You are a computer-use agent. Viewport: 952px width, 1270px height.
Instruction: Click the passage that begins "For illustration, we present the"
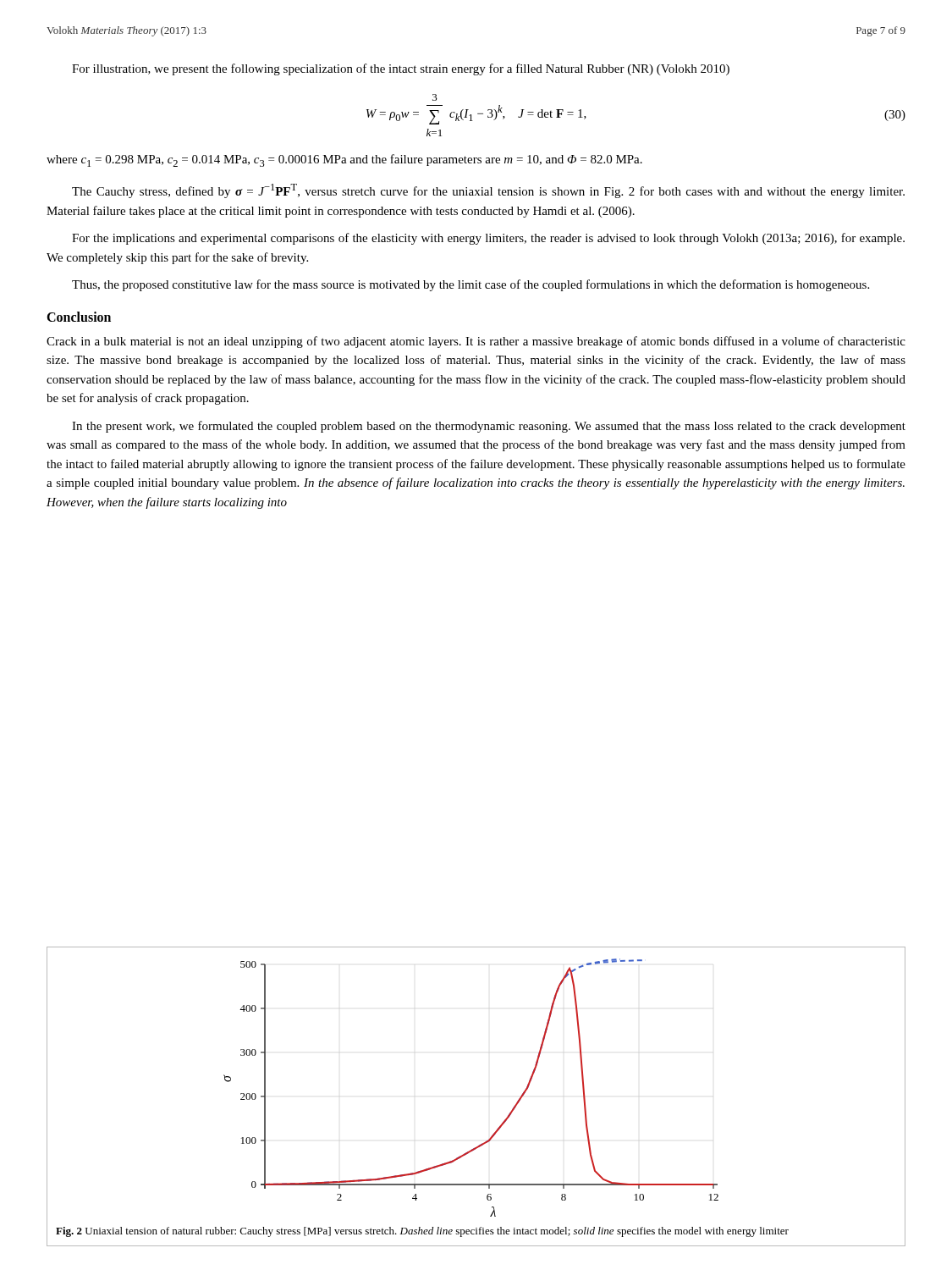pos(476,69)
